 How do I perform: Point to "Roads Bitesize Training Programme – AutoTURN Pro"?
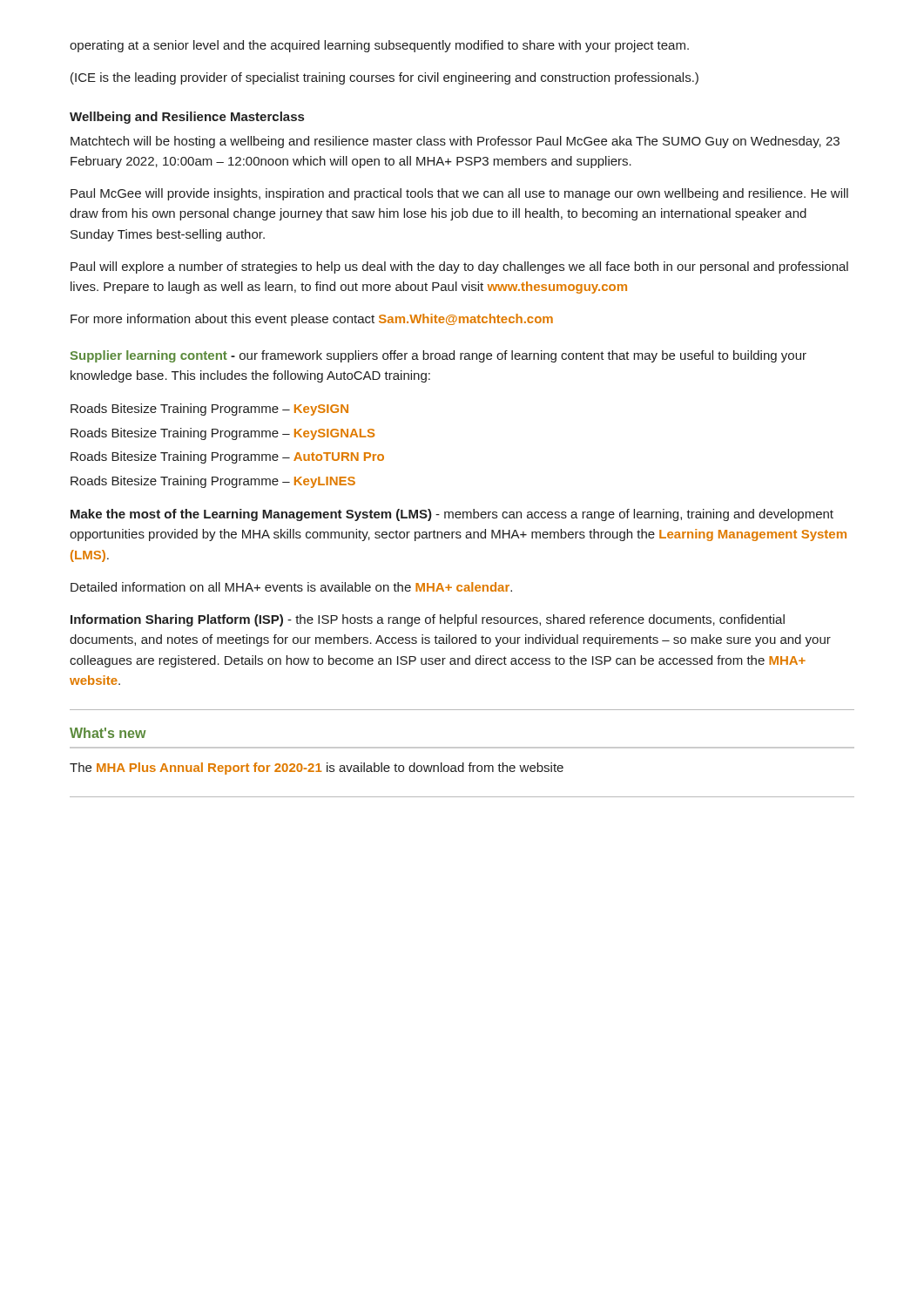click(x=227, y=456)
